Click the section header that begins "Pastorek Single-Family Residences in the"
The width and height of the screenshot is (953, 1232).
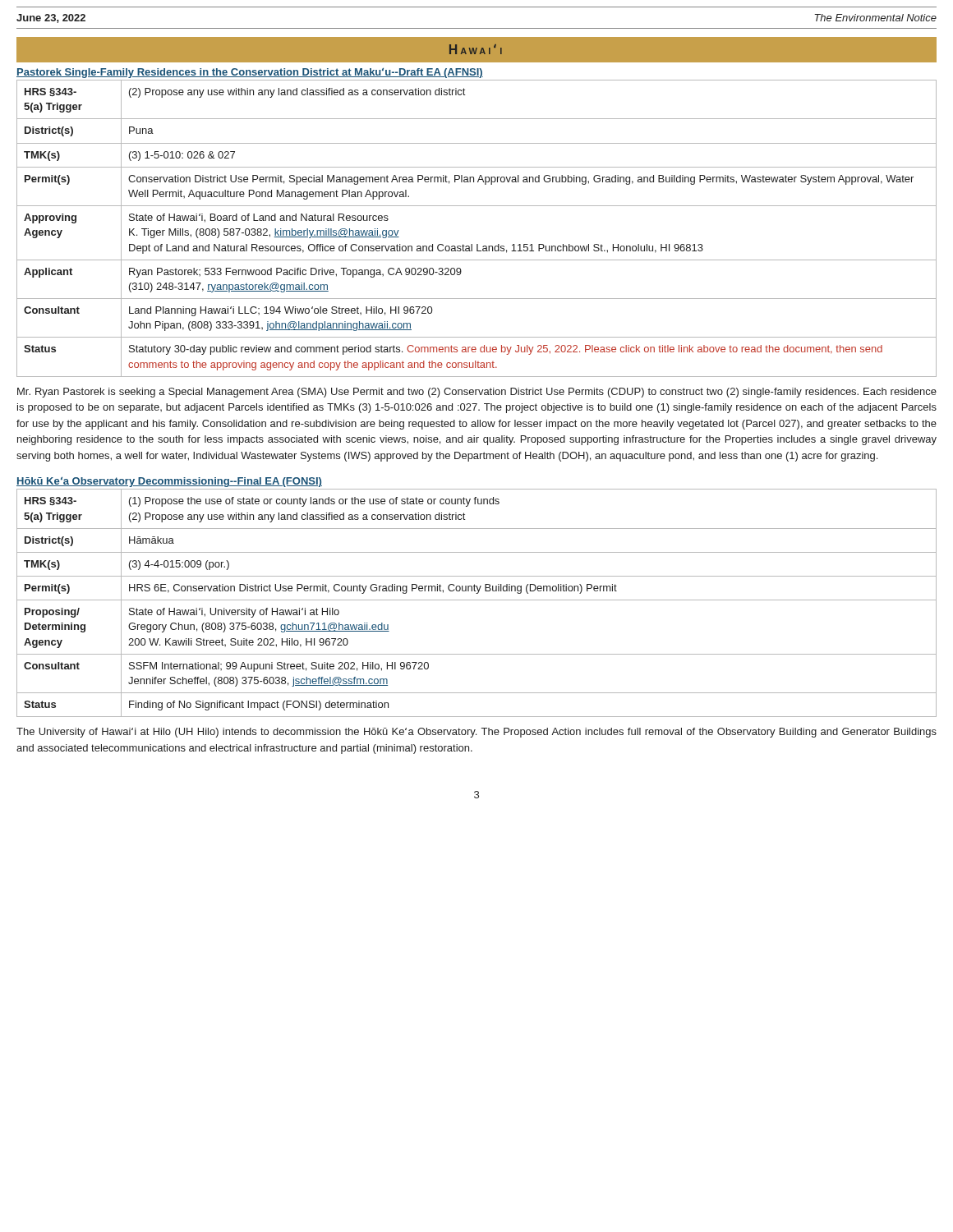point(250,72)
